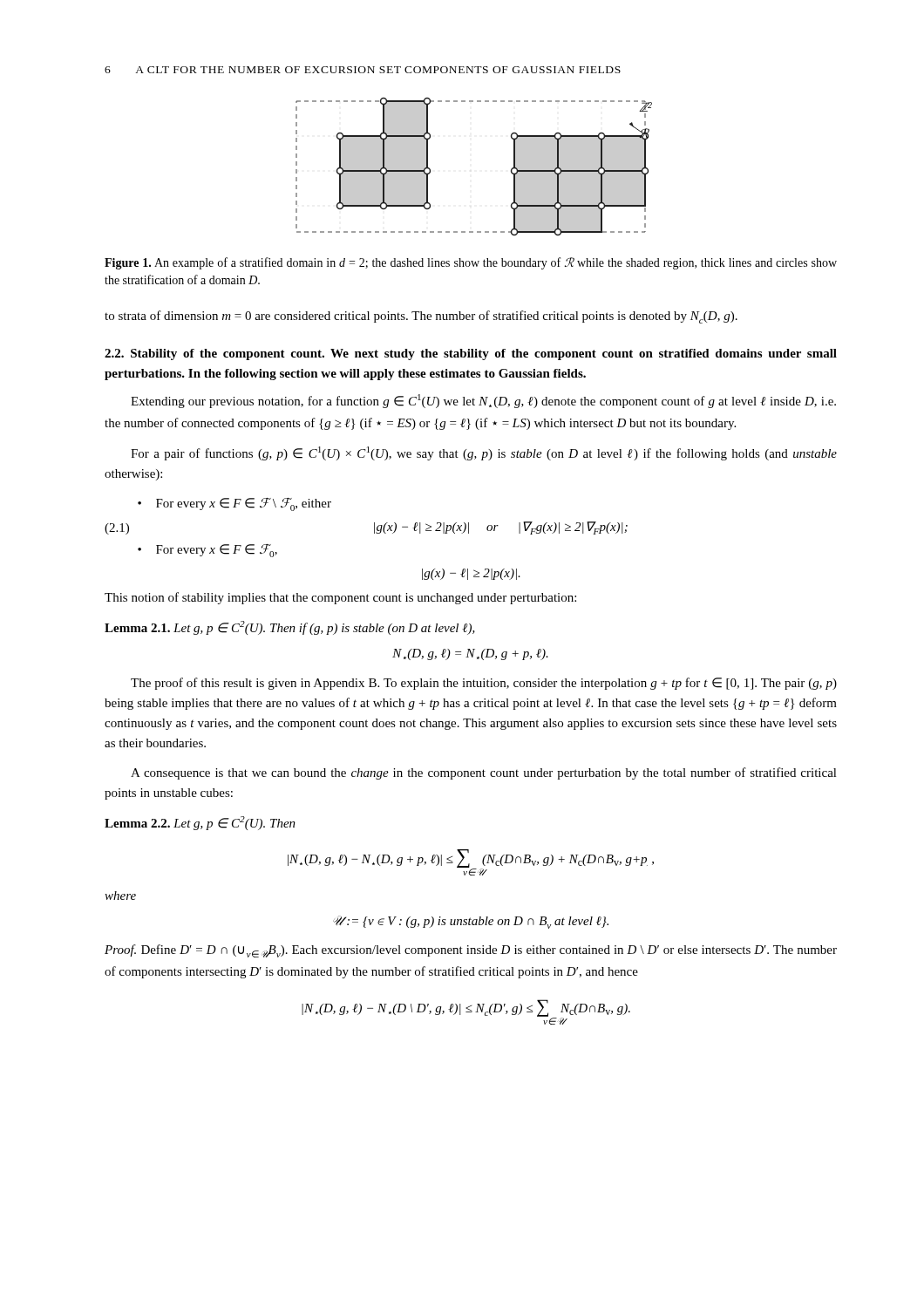Find the illustration

click(x=471, y=168)
